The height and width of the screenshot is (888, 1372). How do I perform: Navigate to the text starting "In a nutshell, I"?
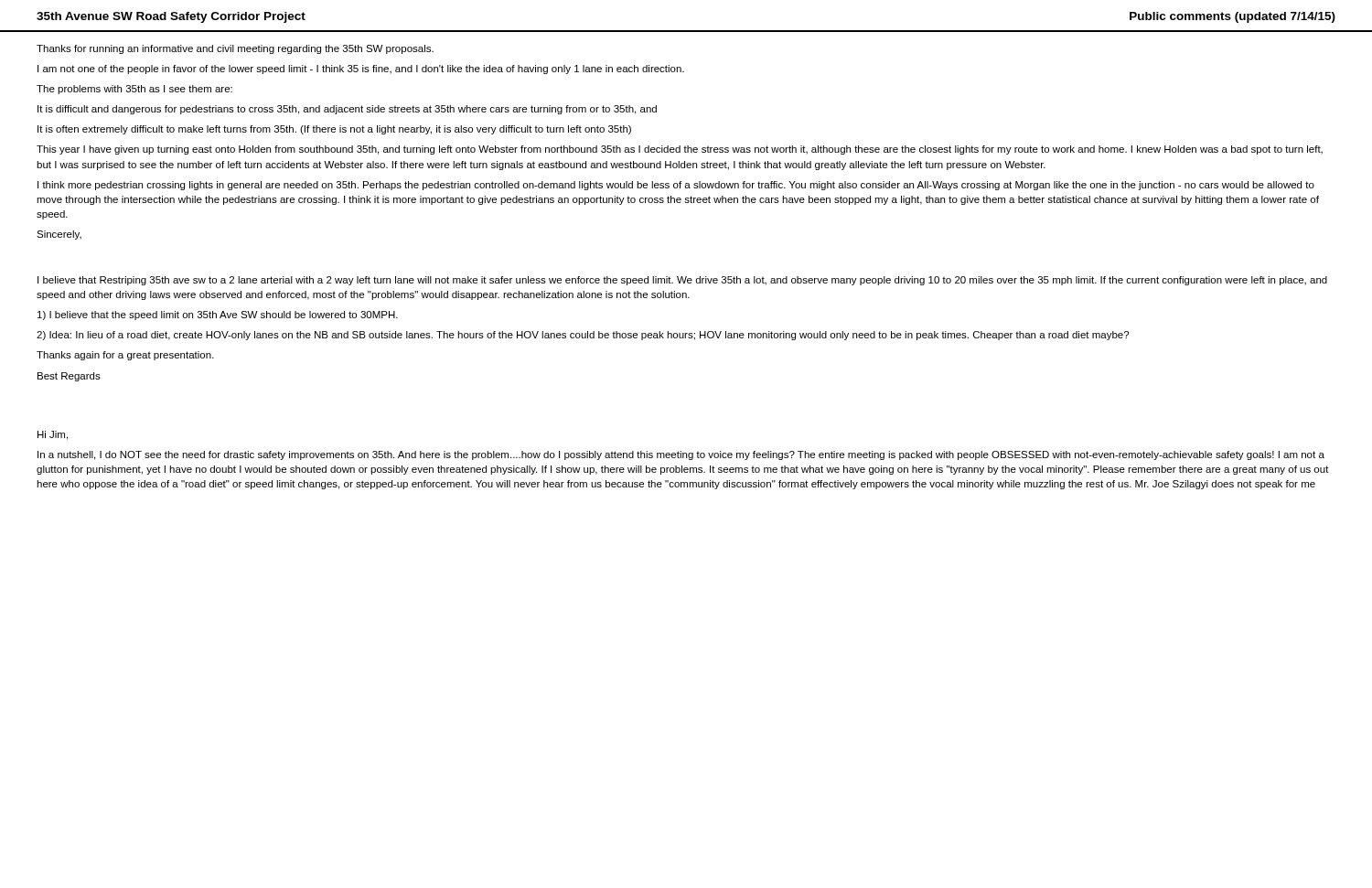(683, 469)
